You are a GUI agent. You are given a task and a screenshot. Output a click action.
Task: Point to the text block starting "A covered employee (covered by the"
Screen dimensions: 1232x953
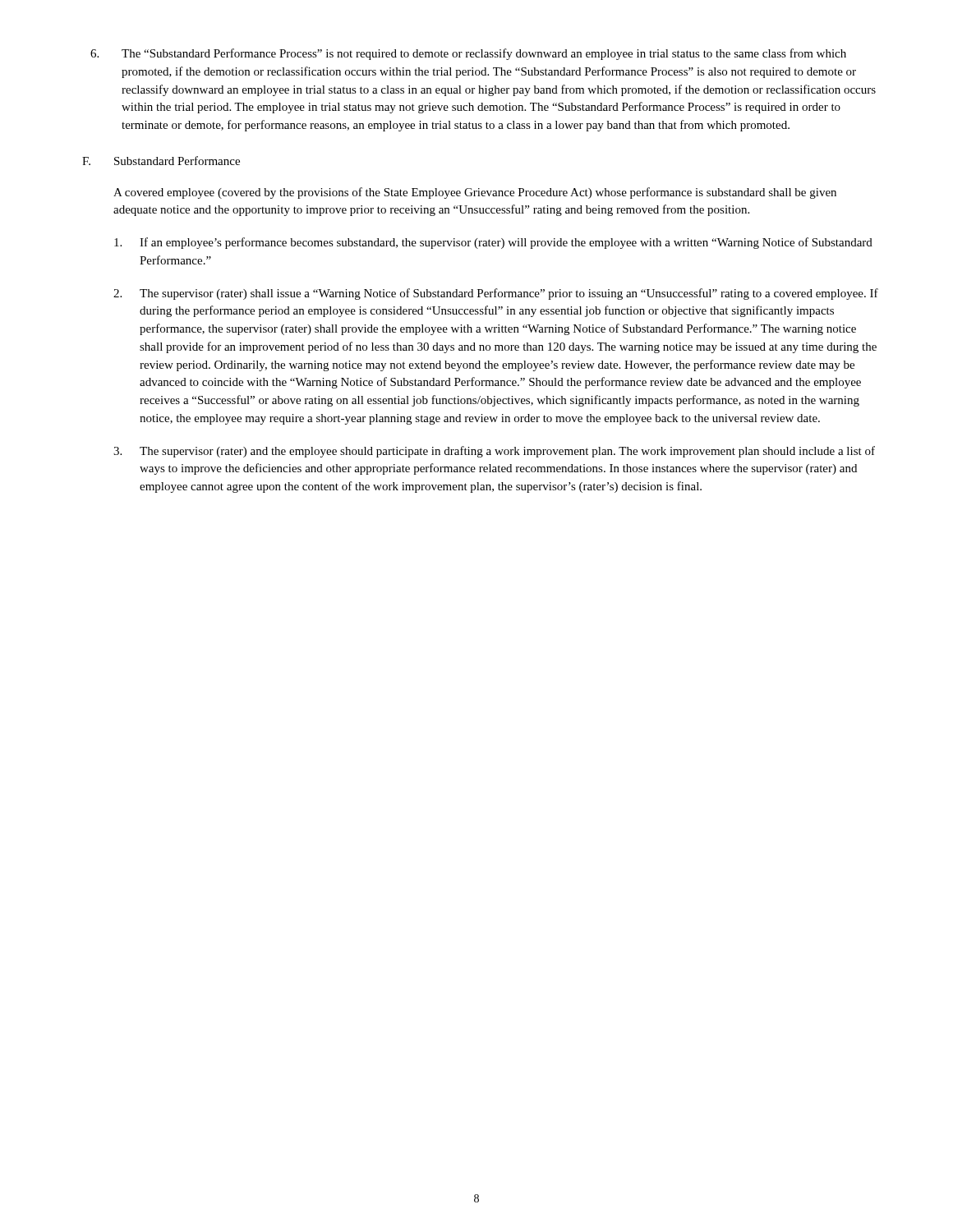475,201
